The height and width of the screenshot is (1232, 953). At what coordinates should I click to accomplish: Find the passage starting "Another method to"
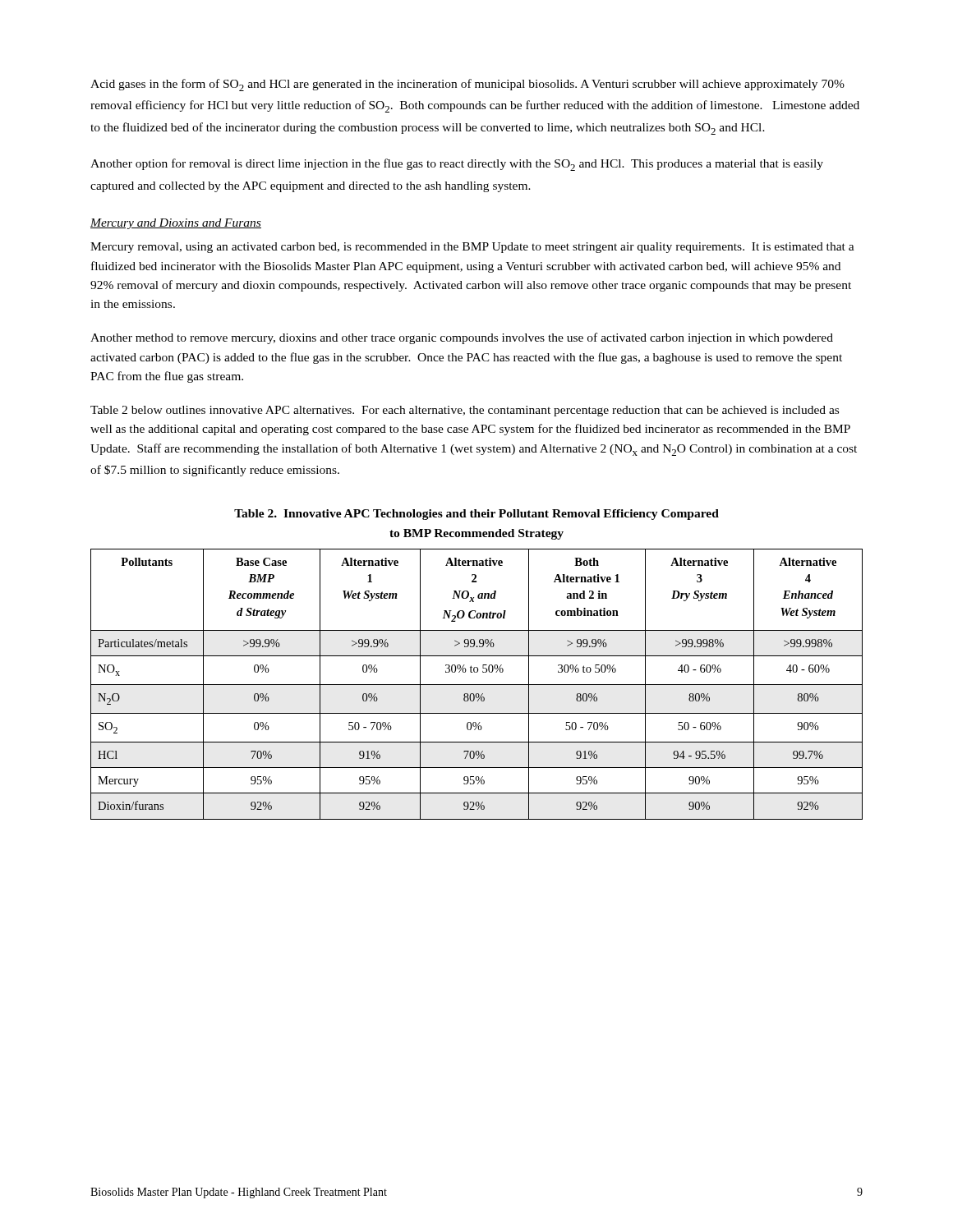click(x=466, y=357)
